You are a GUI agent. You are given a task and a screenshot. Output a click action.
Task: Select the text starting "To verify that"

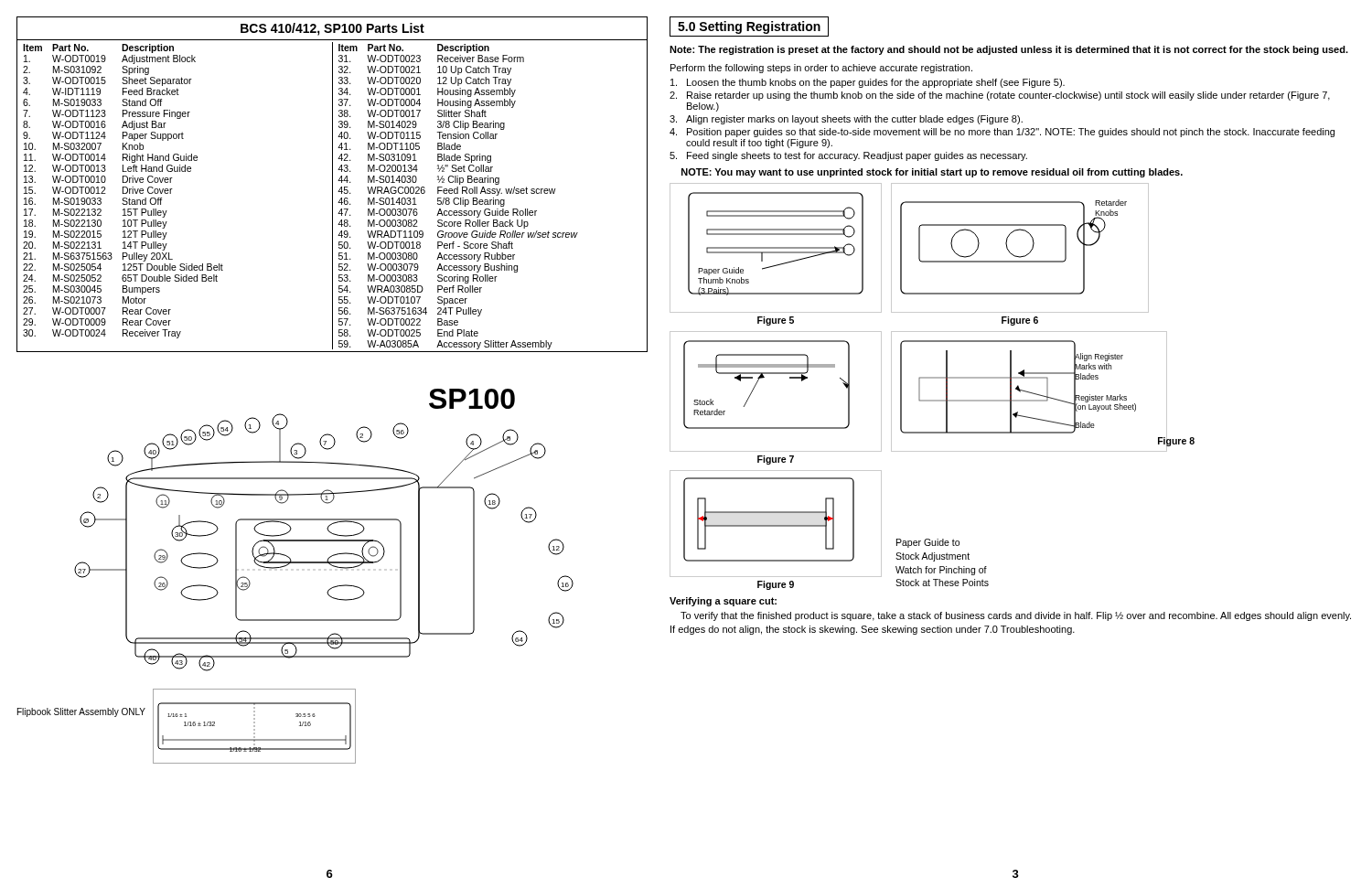click(1011, 622)
